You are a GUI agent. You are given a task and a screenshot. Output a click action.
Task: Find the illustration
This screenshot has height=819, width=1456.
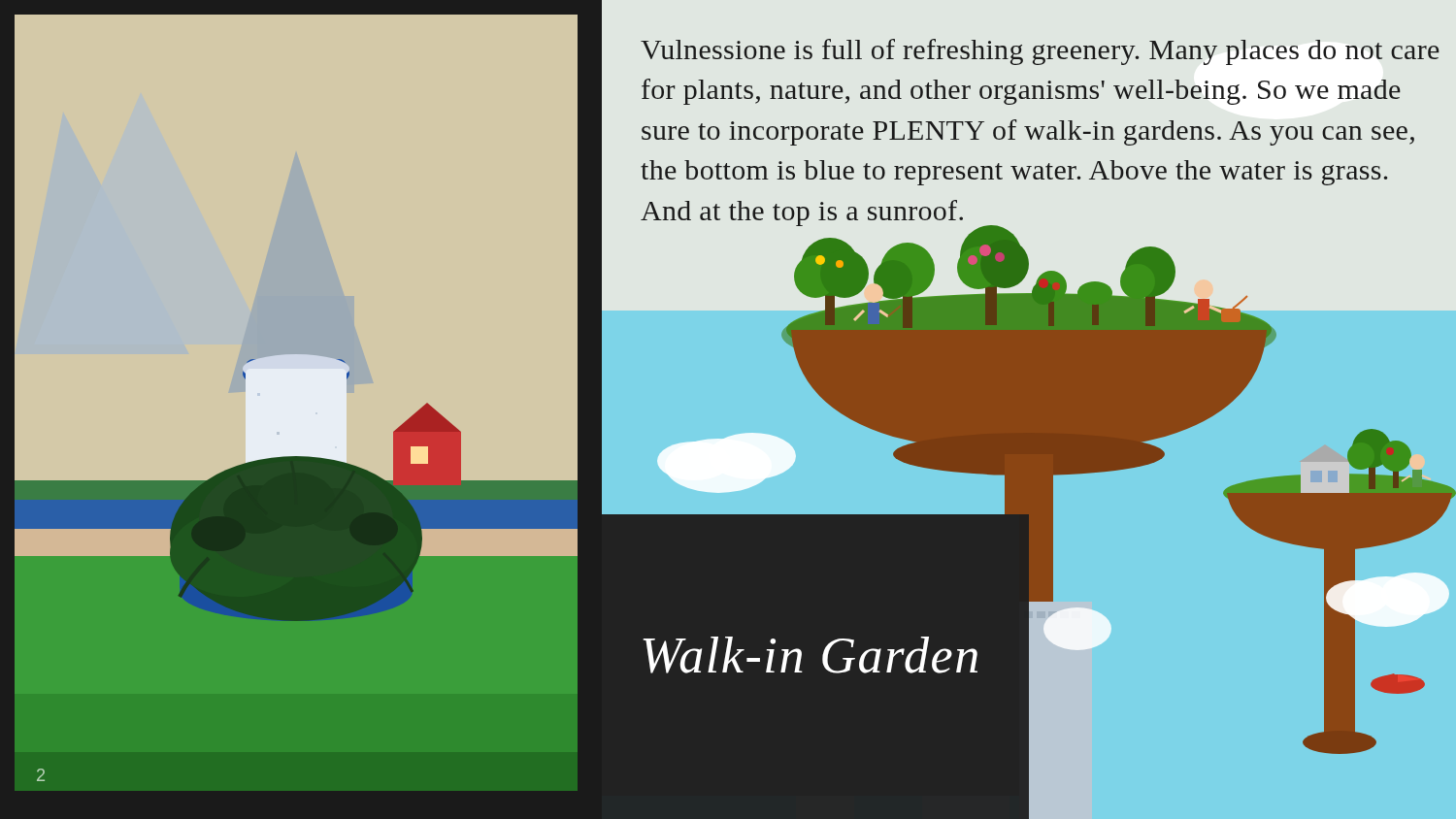(1029, 410)
